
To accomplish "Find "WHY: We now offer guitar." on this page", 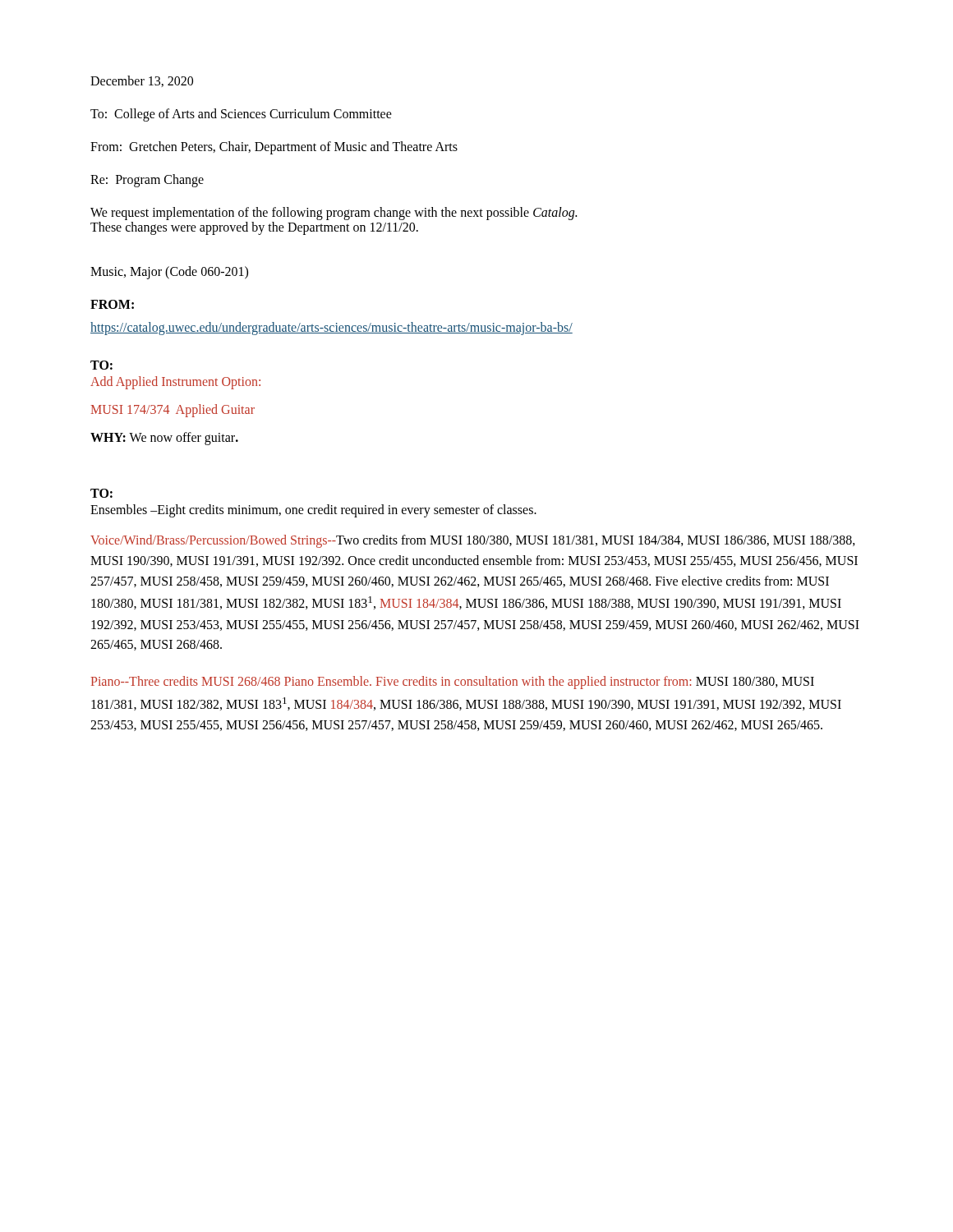I will [164, 437].
